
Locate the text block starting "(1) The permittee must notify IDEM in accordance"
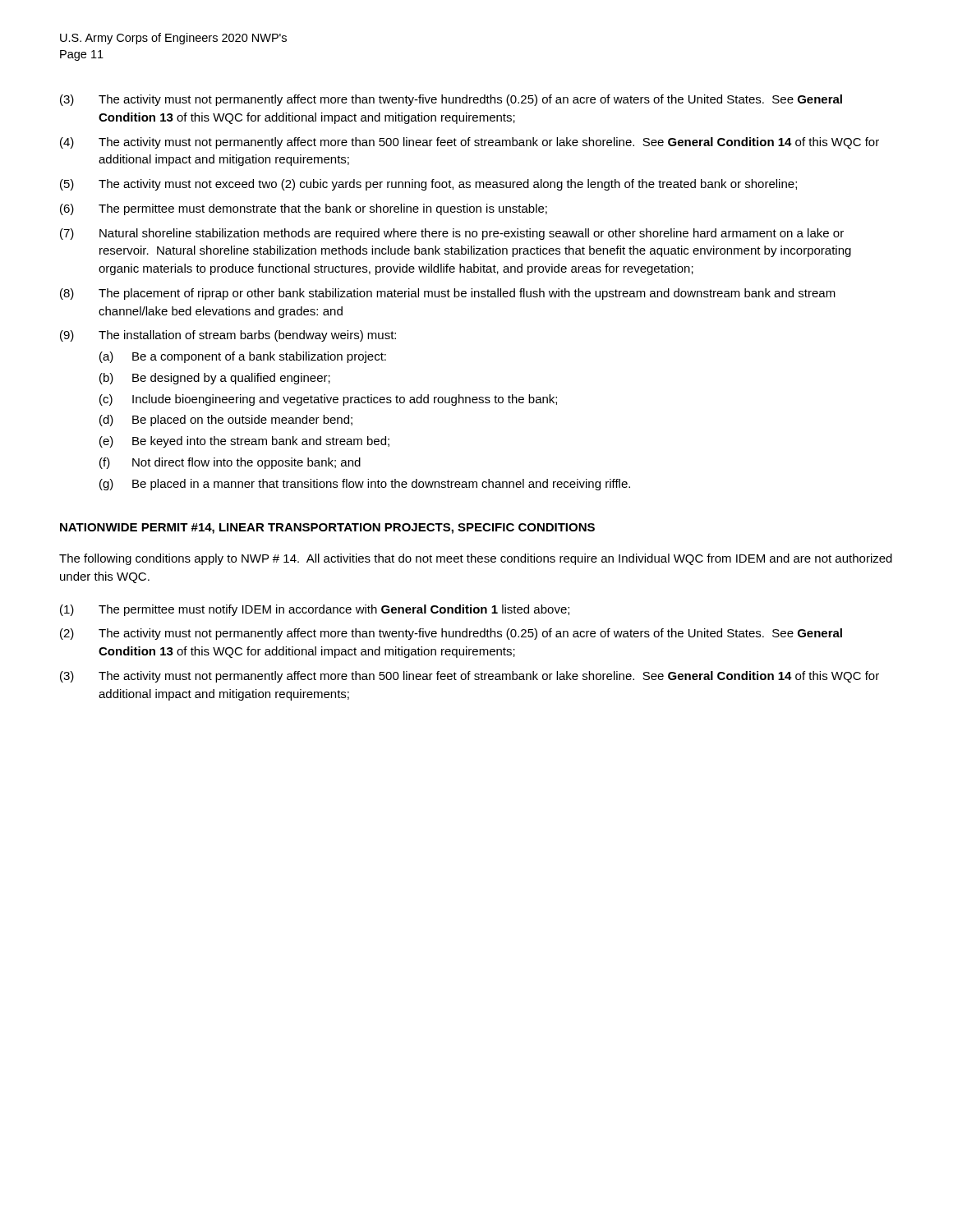click(x=476, y=609)
